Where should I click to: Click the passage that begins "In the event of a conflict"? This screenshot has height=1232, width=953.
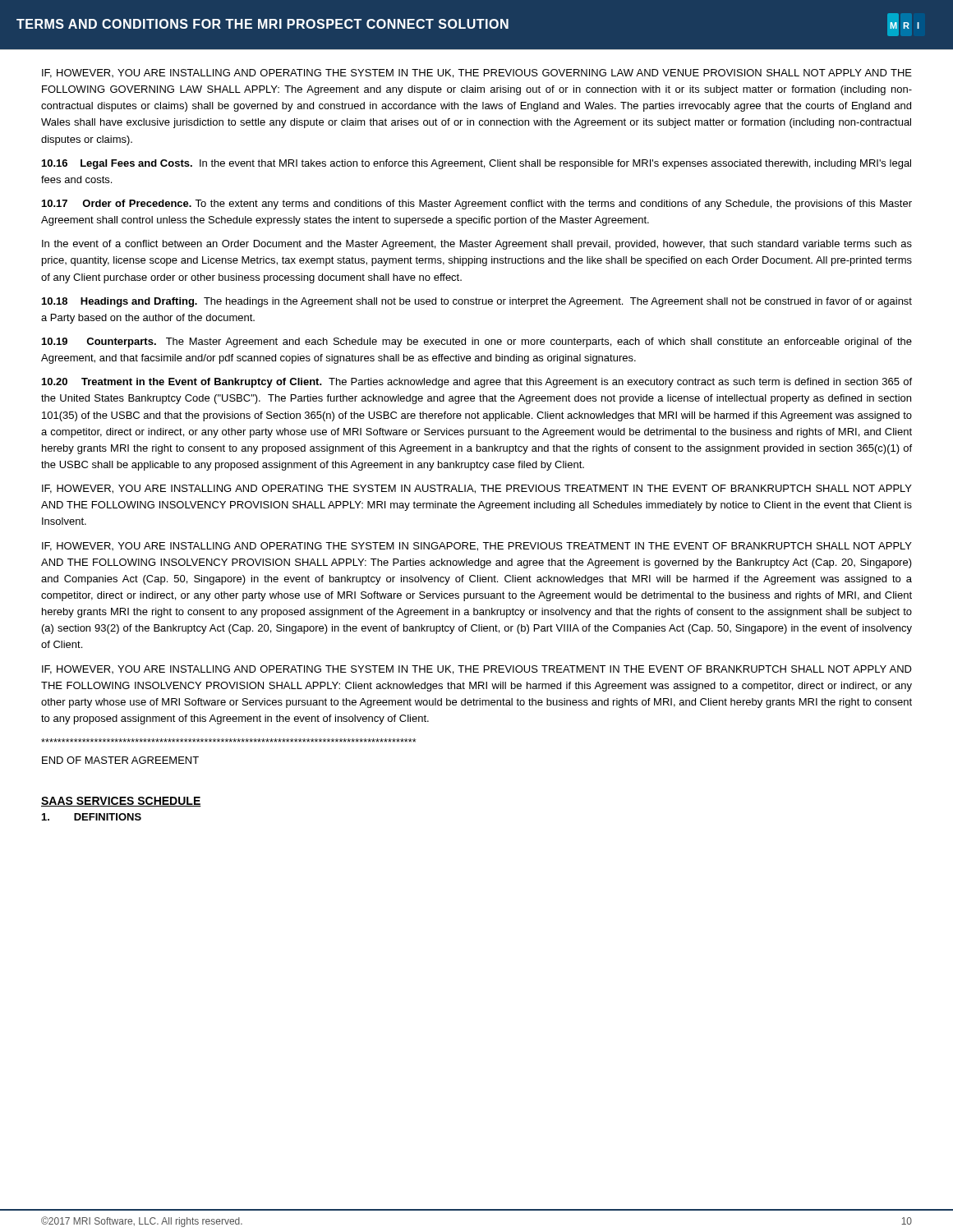(x=476, y=260)
